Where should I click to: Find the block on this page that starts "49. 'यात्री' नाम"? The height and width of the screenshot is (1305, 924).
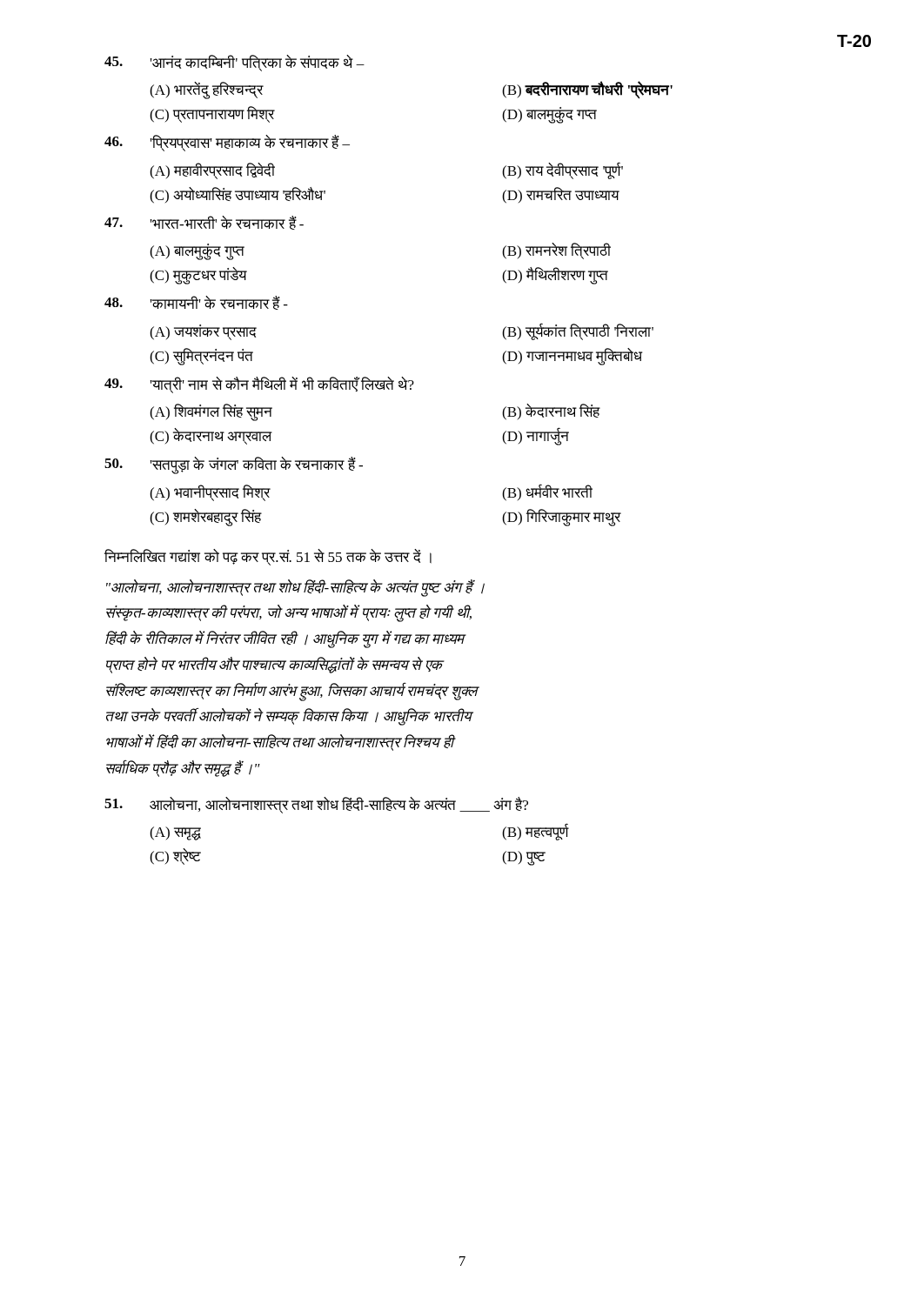click(x=259, y=385)
